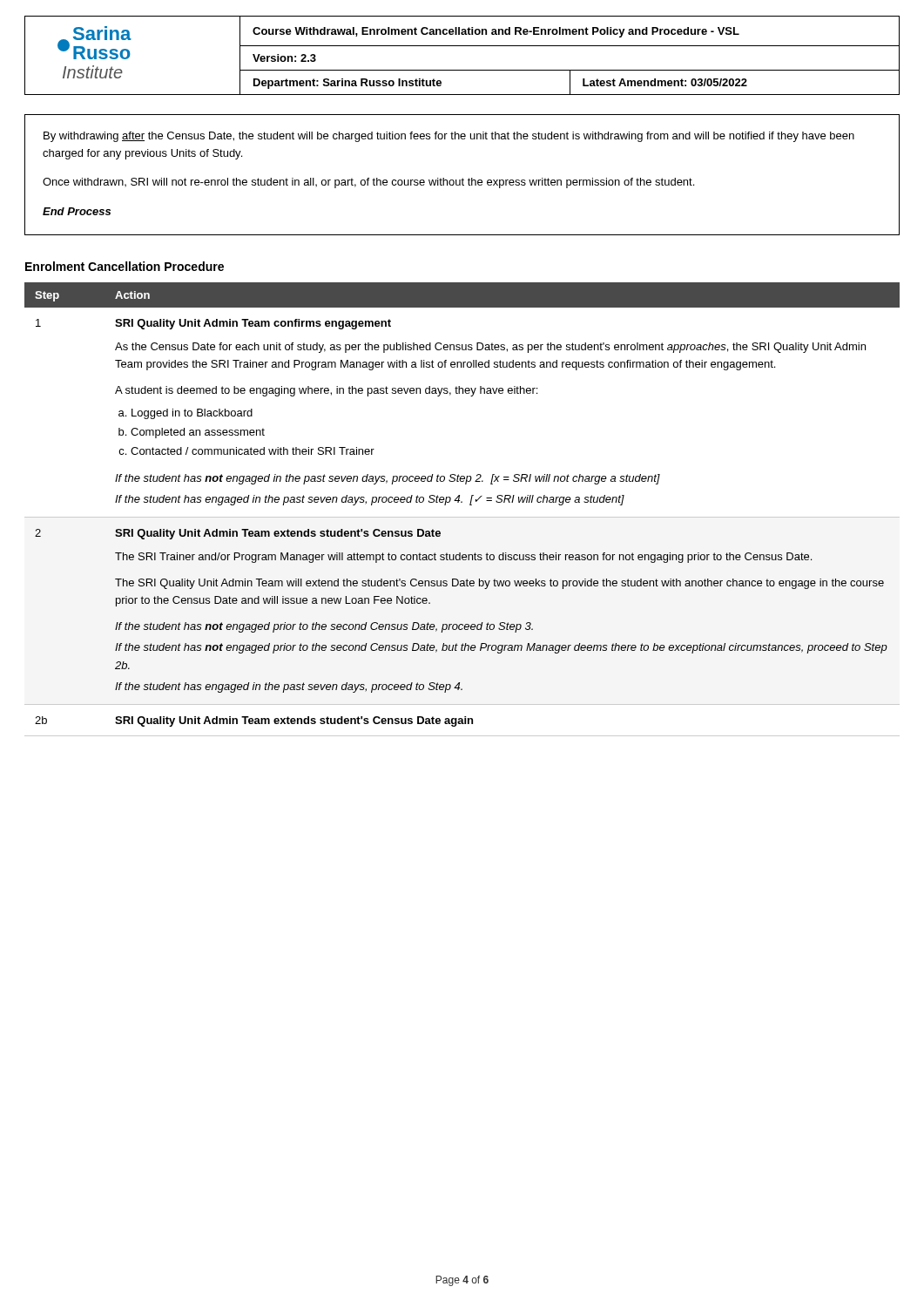Find the section header that says "Enrolment Cancellation Procedure"

124,266
